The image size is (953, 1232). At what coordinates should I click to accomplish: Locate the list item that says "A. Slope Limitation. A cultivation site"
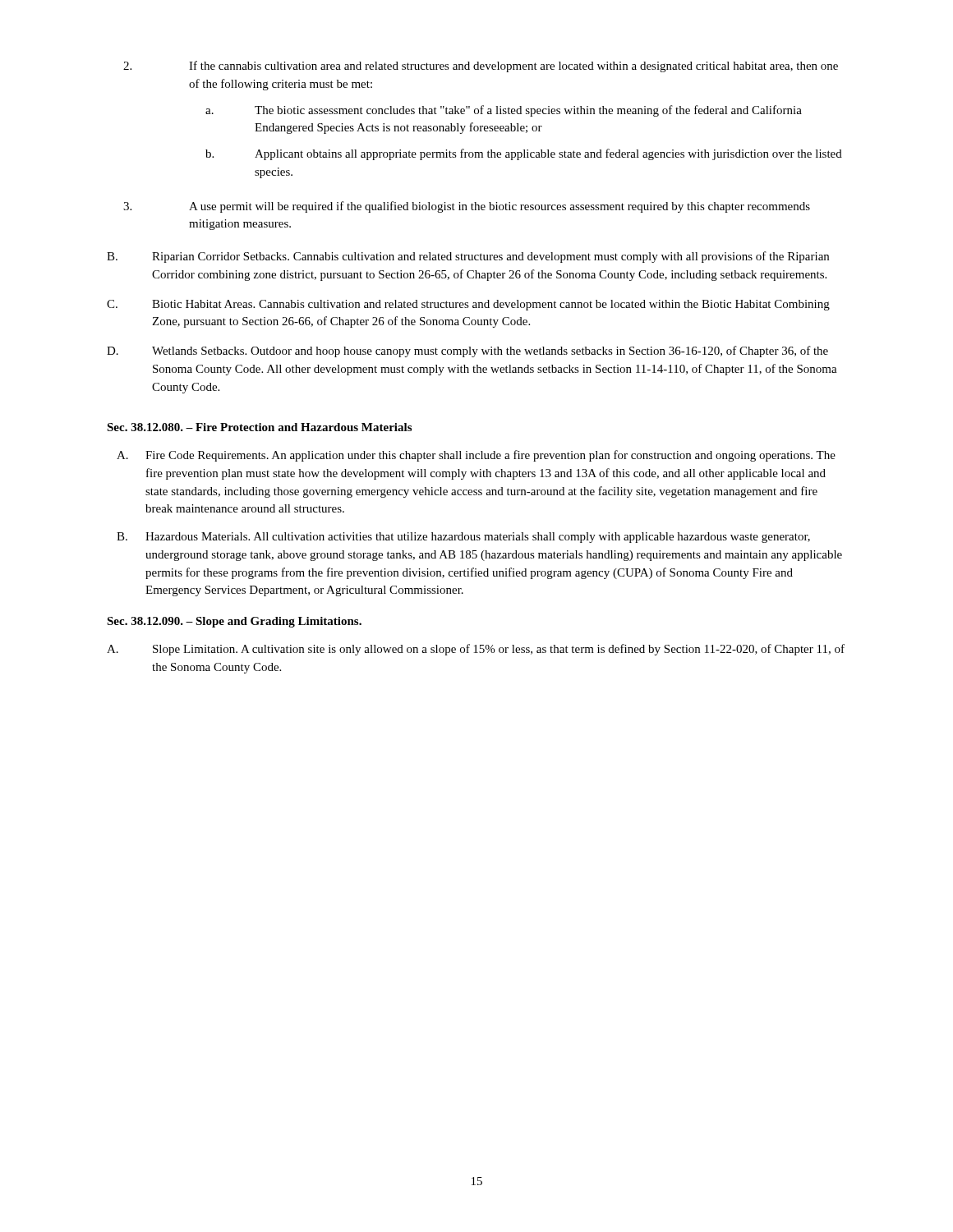[x=476, y=658]
